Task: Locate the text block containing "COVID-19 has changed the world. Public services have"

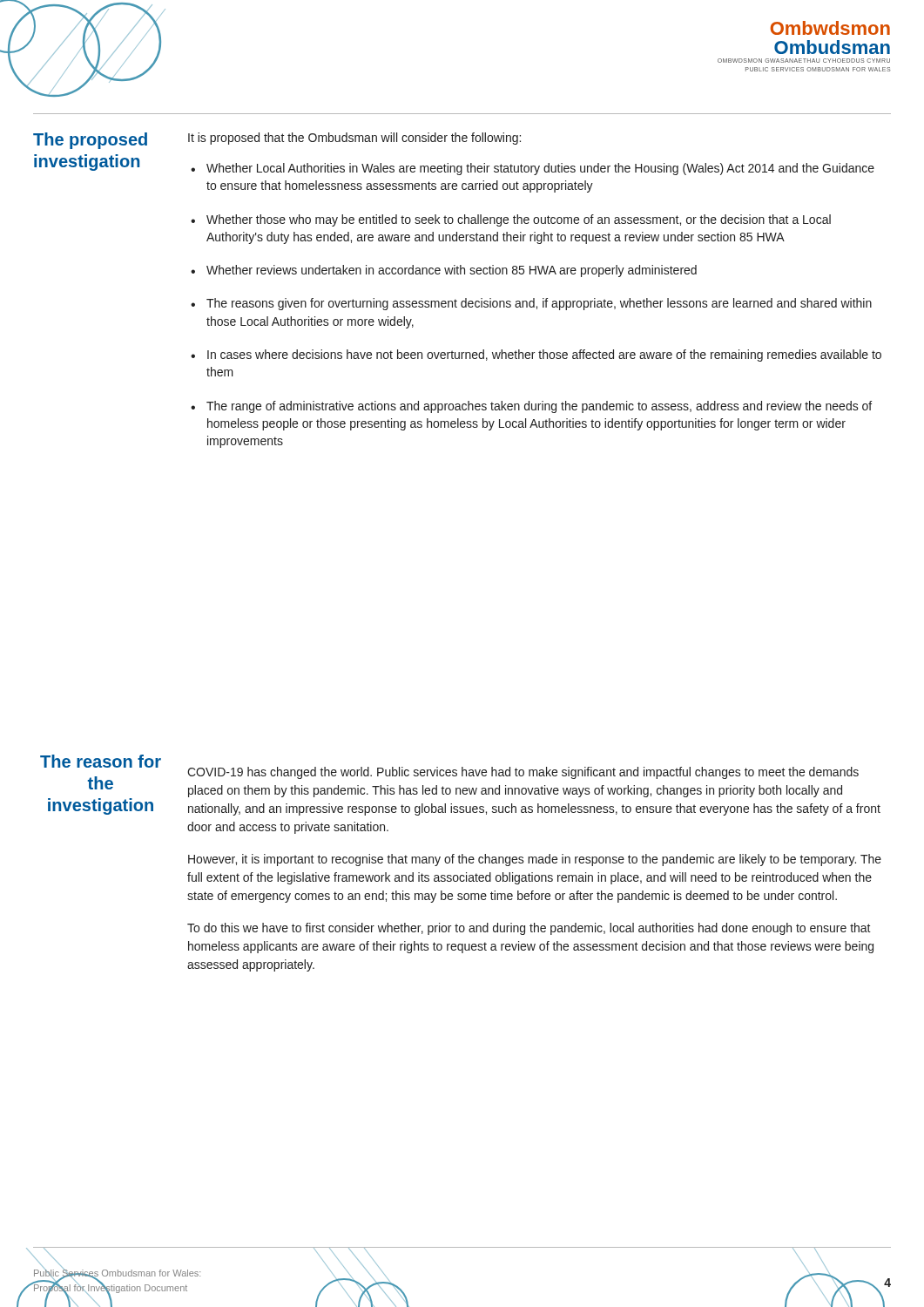Action: (536, 869)
